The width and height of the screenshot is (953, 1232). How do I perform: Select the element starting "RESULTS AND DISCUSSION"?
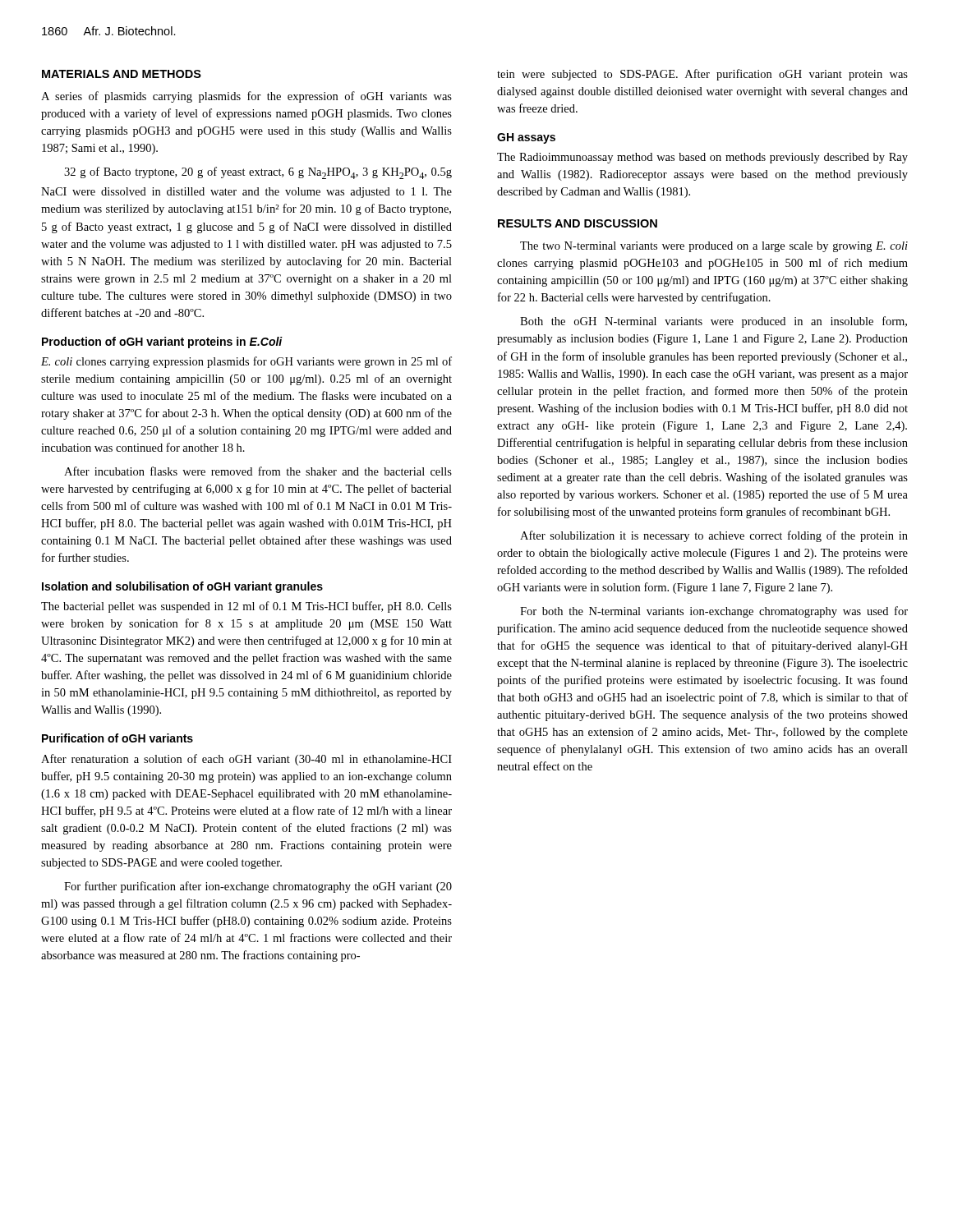pos(577,224)
